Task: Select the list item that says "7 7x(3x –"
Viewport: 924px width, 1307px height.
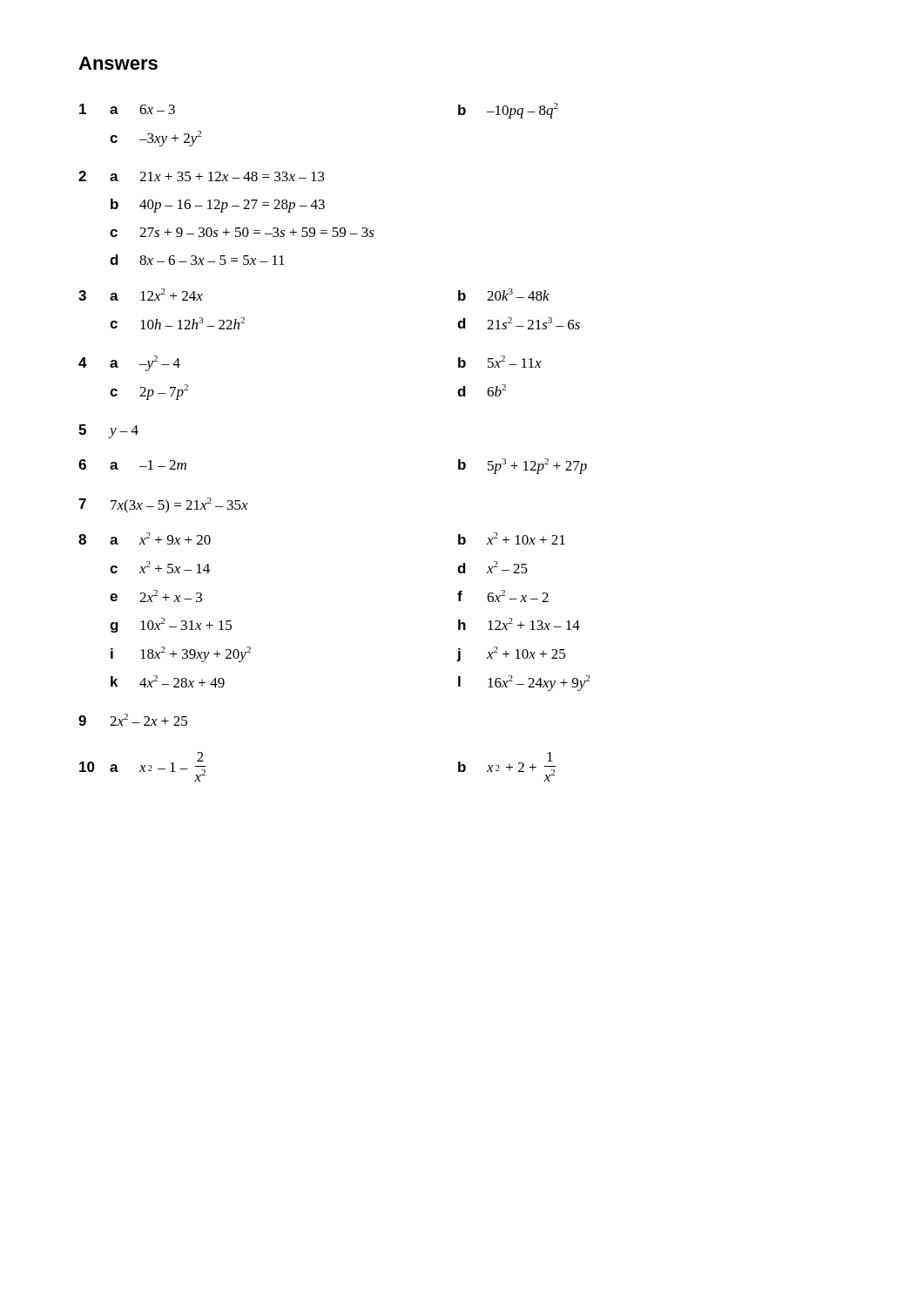Action: point(163,505)
